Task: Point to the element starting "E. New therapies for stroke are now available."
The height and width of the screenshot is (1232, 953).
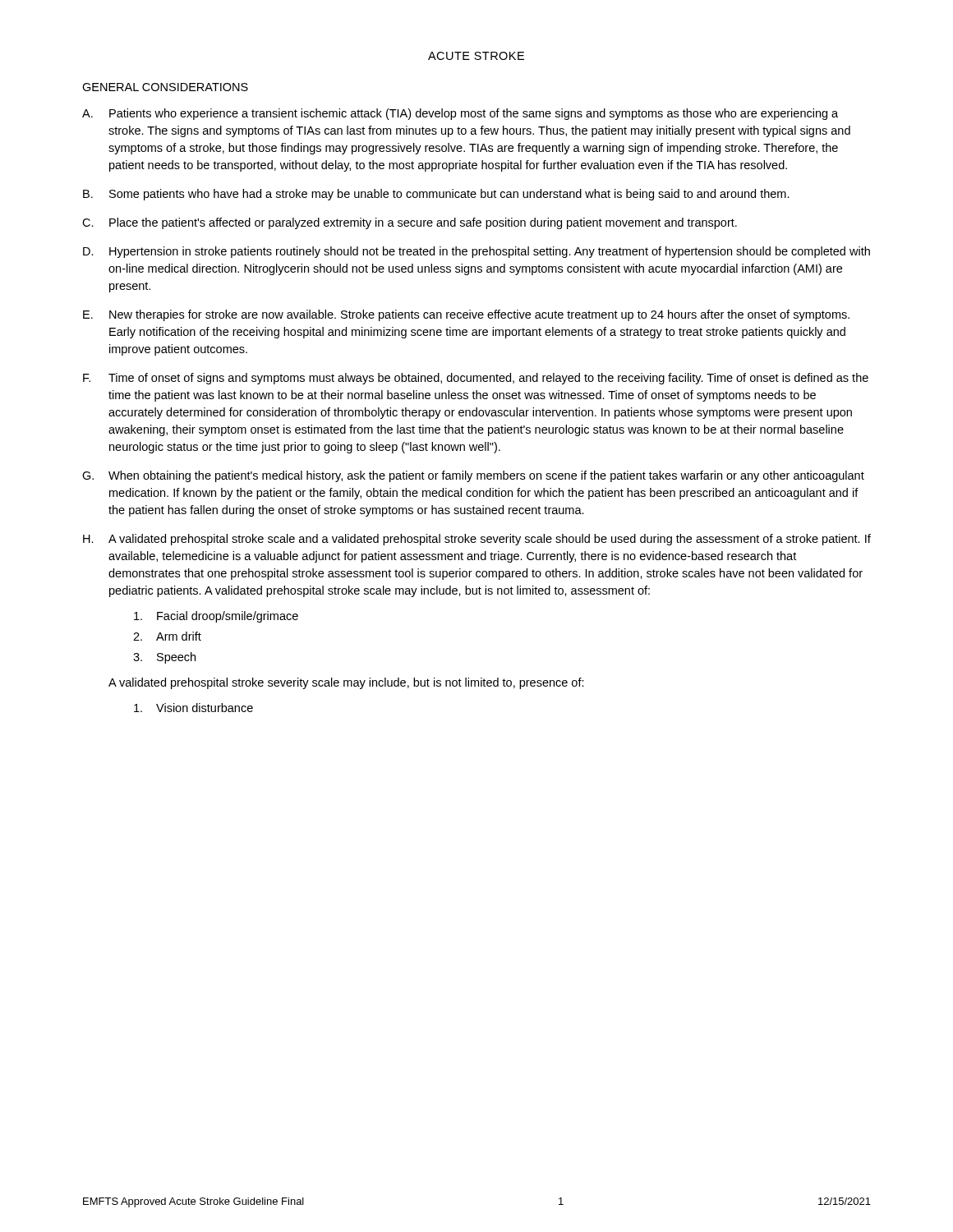Action: (476, 332)
